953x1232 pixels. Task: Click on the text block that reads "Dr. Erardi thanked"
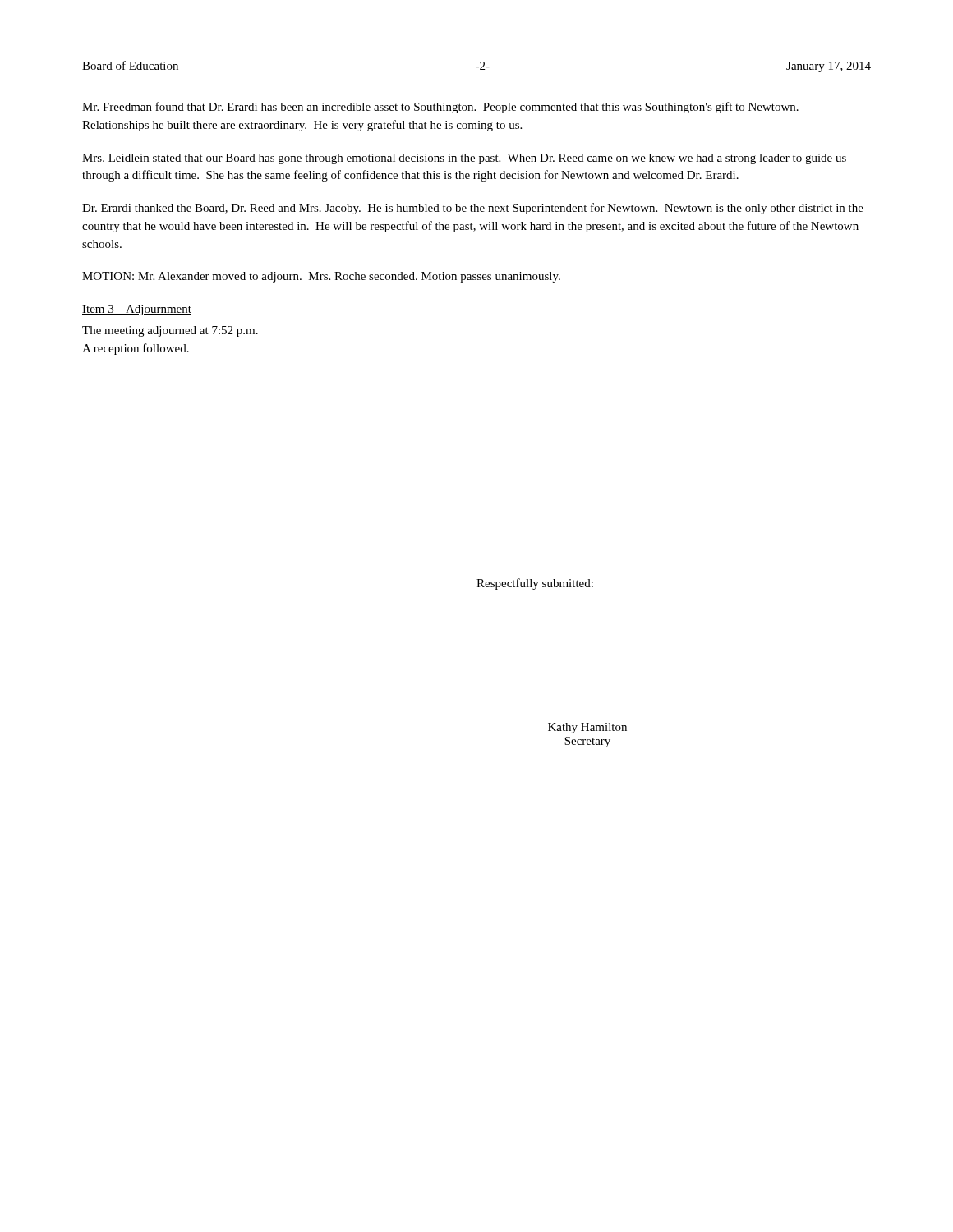click(473, 226)
